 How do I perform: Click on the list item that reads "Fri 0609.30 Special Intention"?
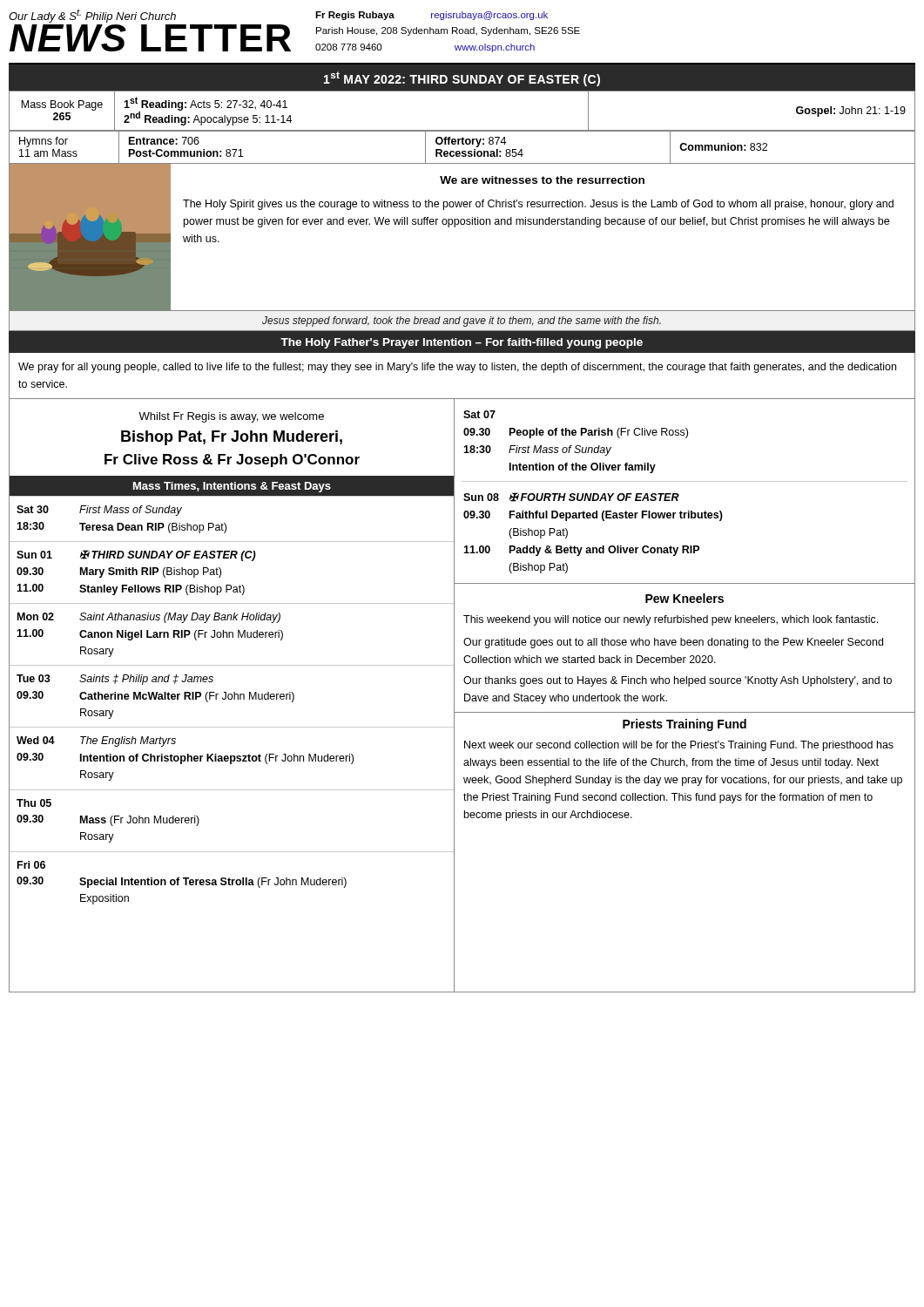click(232, 882)
